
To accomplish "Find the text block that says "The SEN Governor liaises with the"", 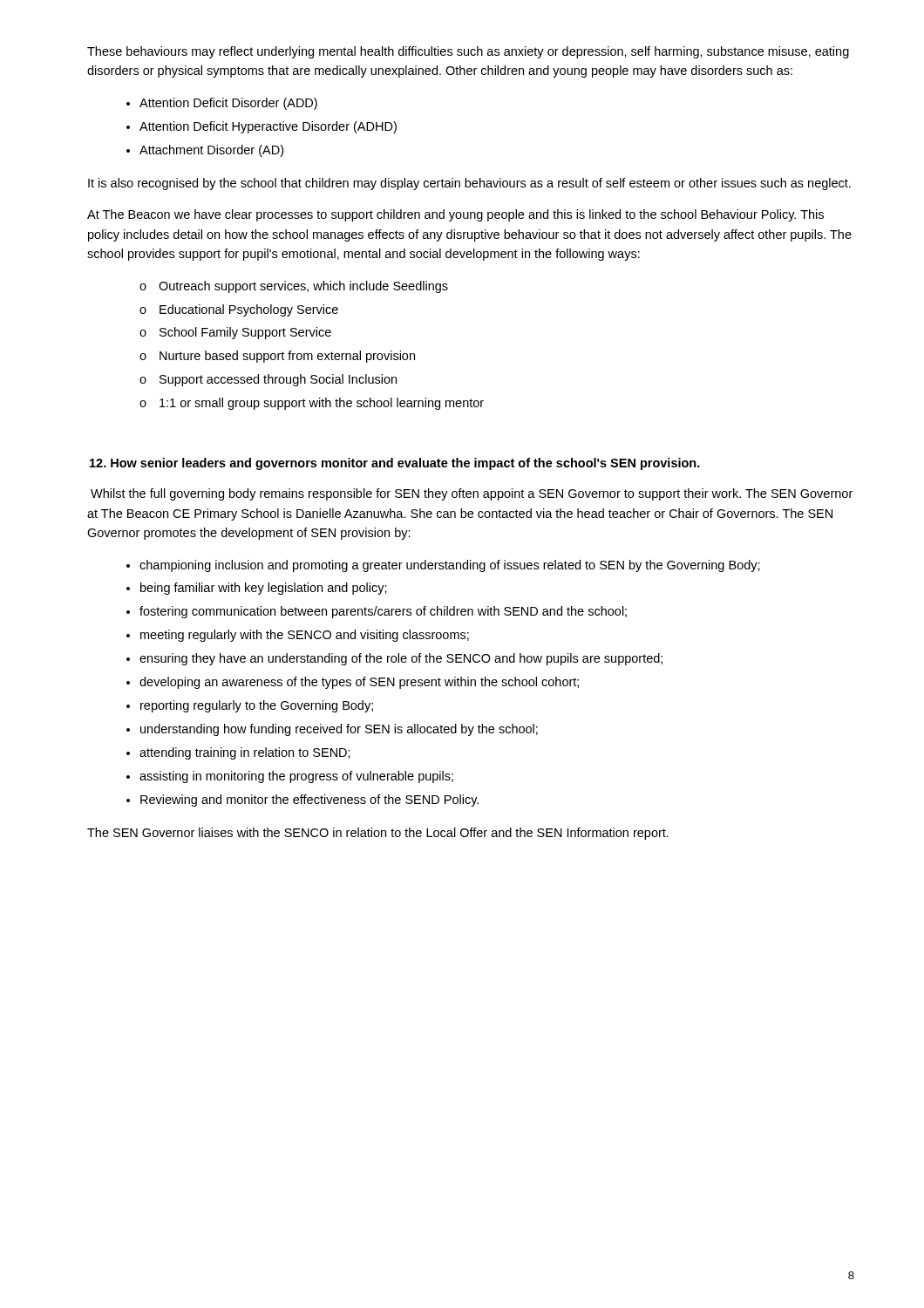I will (x=378, y=832).
